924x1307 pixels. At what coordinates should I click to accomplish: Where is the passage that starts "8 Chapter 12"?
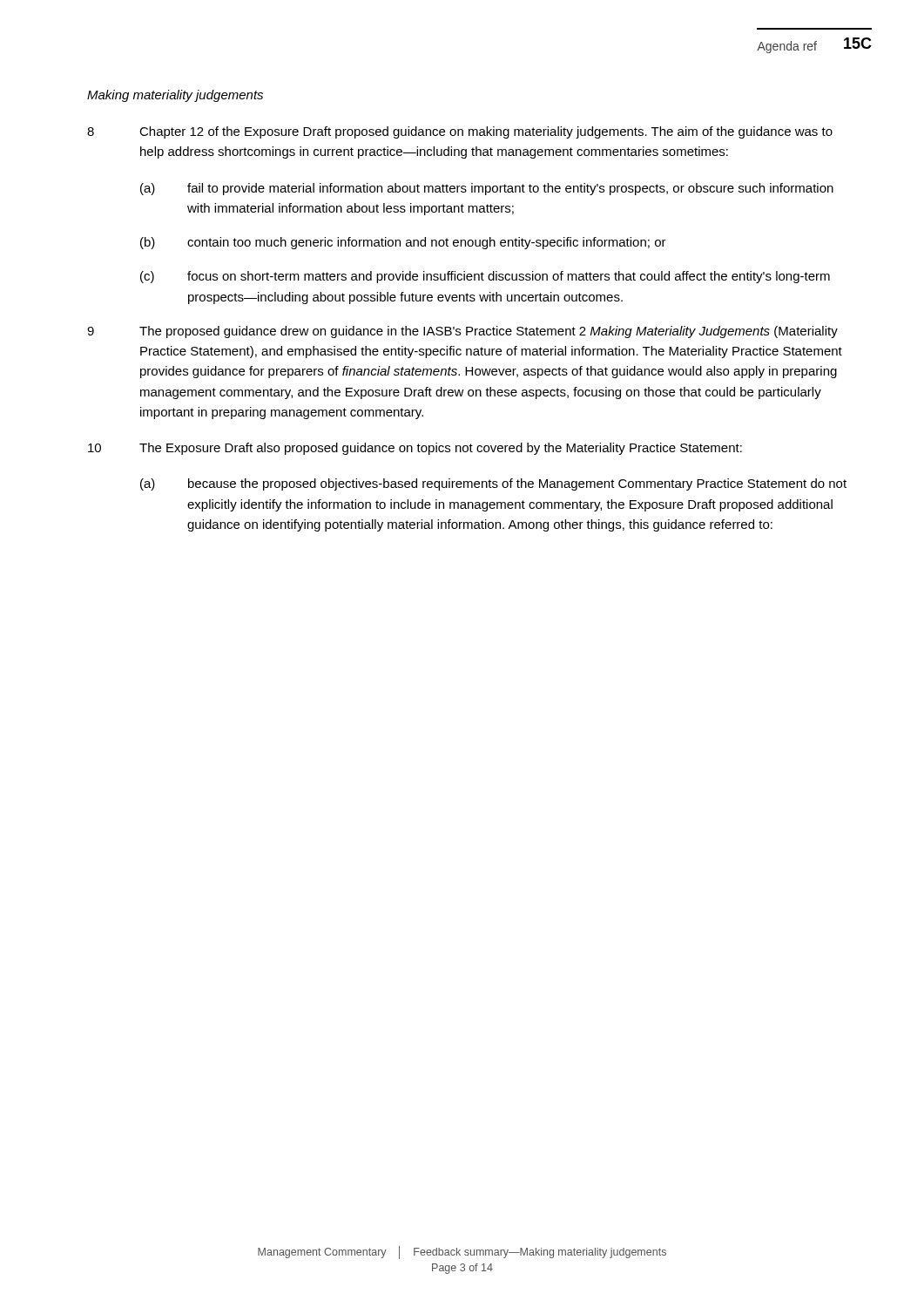coord(471,141)
